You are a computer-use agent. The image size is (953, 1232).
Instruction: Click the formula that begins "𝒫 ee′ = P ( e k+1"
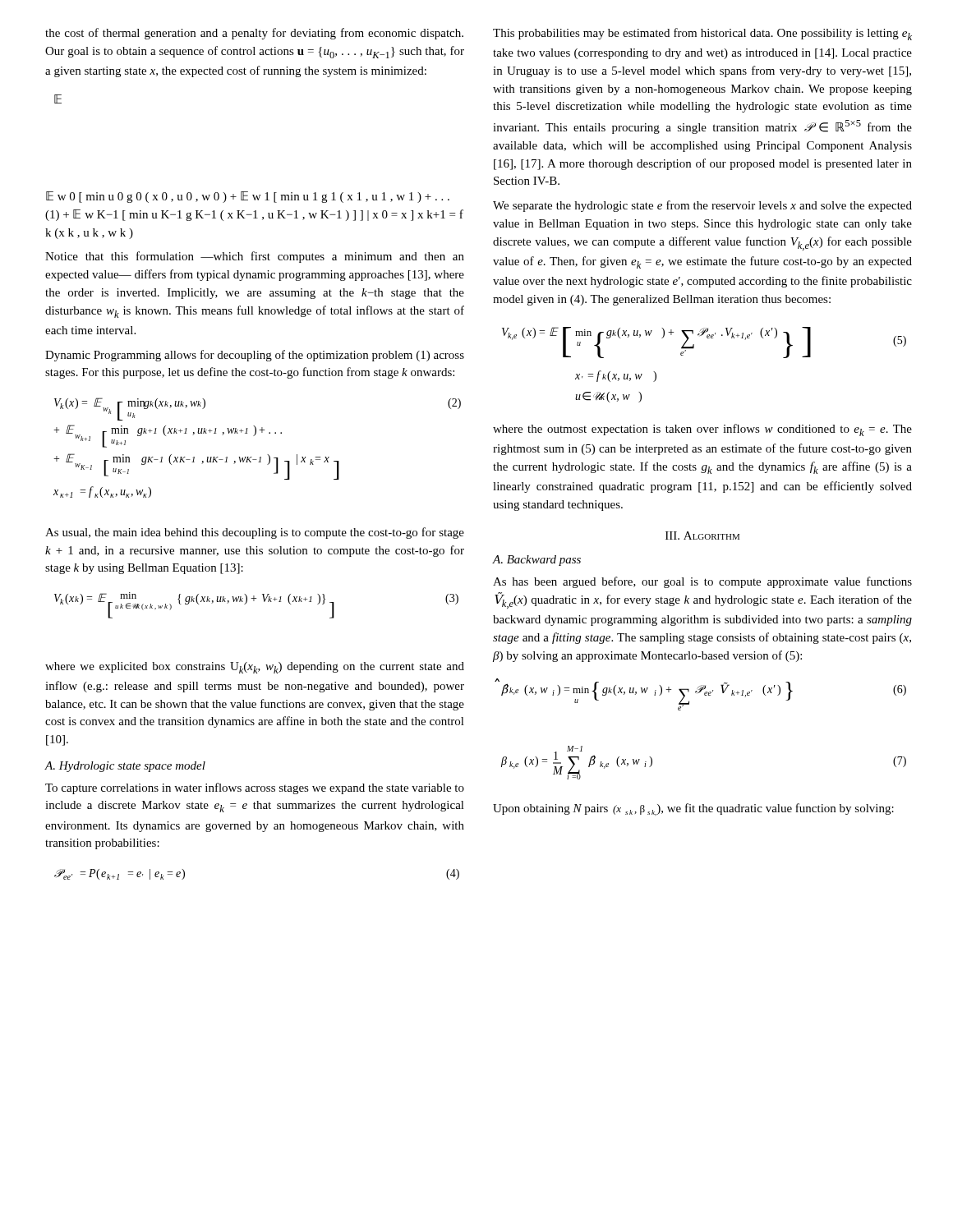(x=118, y=874)
